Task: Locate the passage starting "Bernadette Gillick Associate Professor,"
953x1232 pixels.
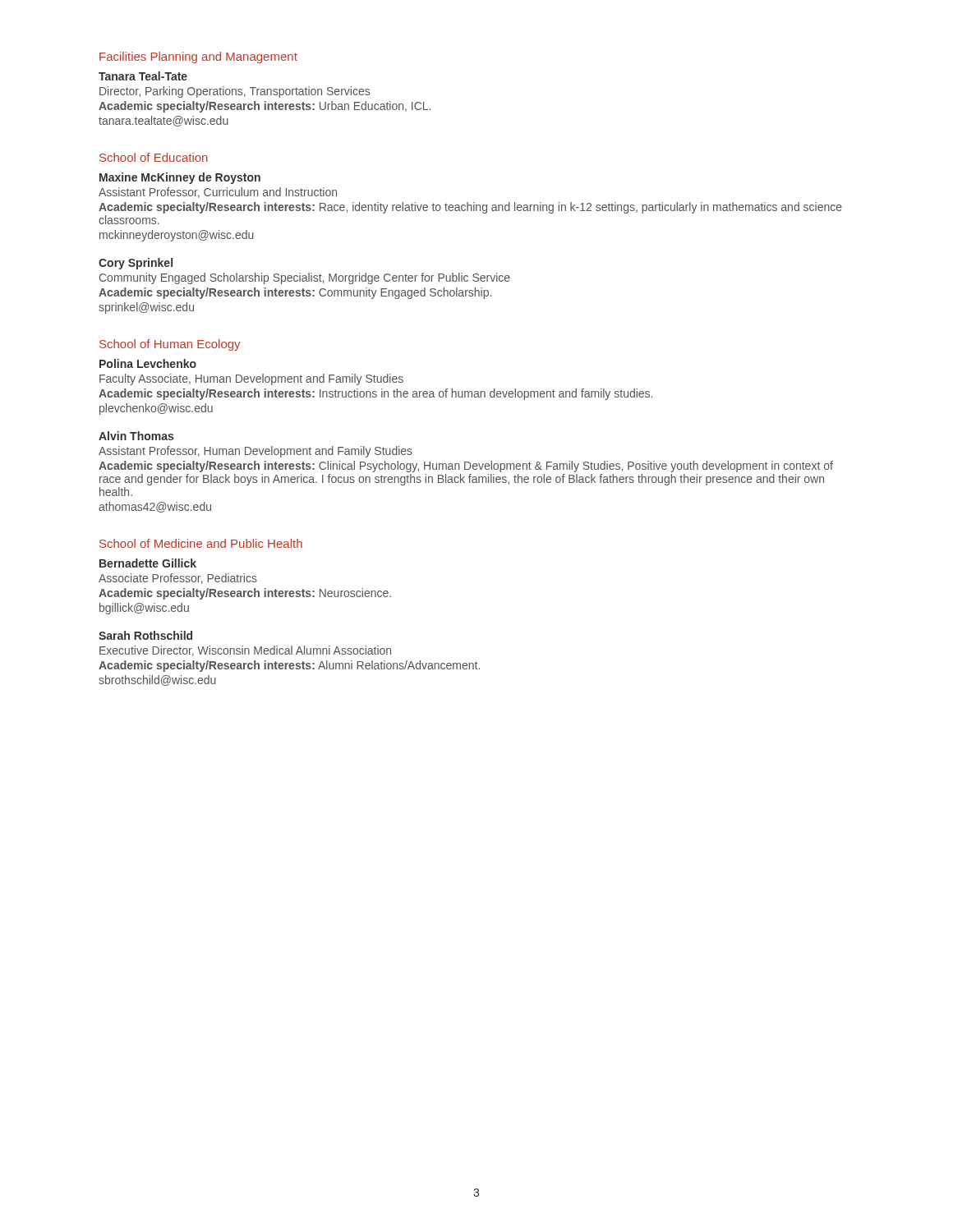Action: tap(148, 563)
